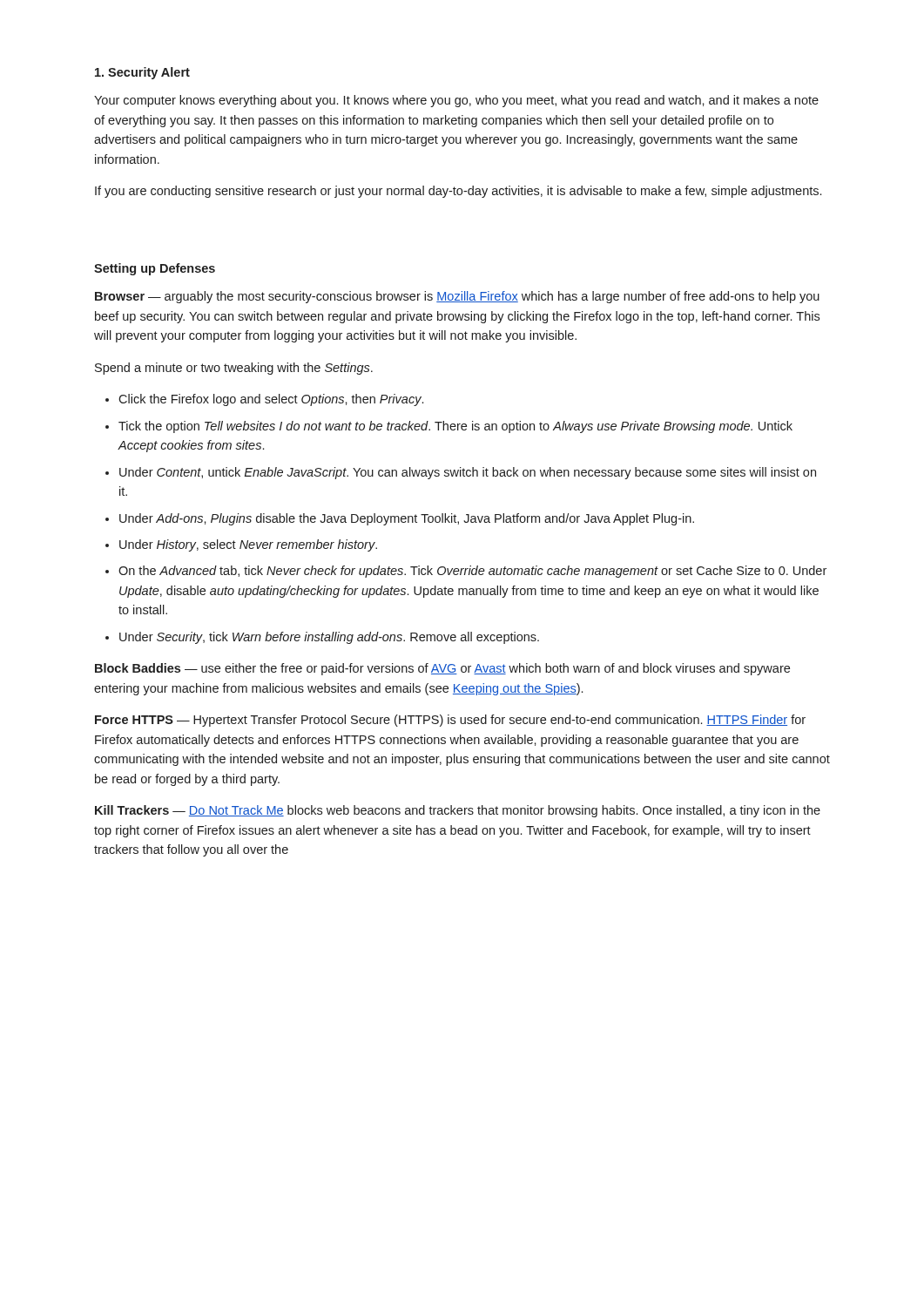The width and height of the screenshot is (924, 1307).
Task: Locate the block starting "Your computer knows everything"
Action: [462, 130]
